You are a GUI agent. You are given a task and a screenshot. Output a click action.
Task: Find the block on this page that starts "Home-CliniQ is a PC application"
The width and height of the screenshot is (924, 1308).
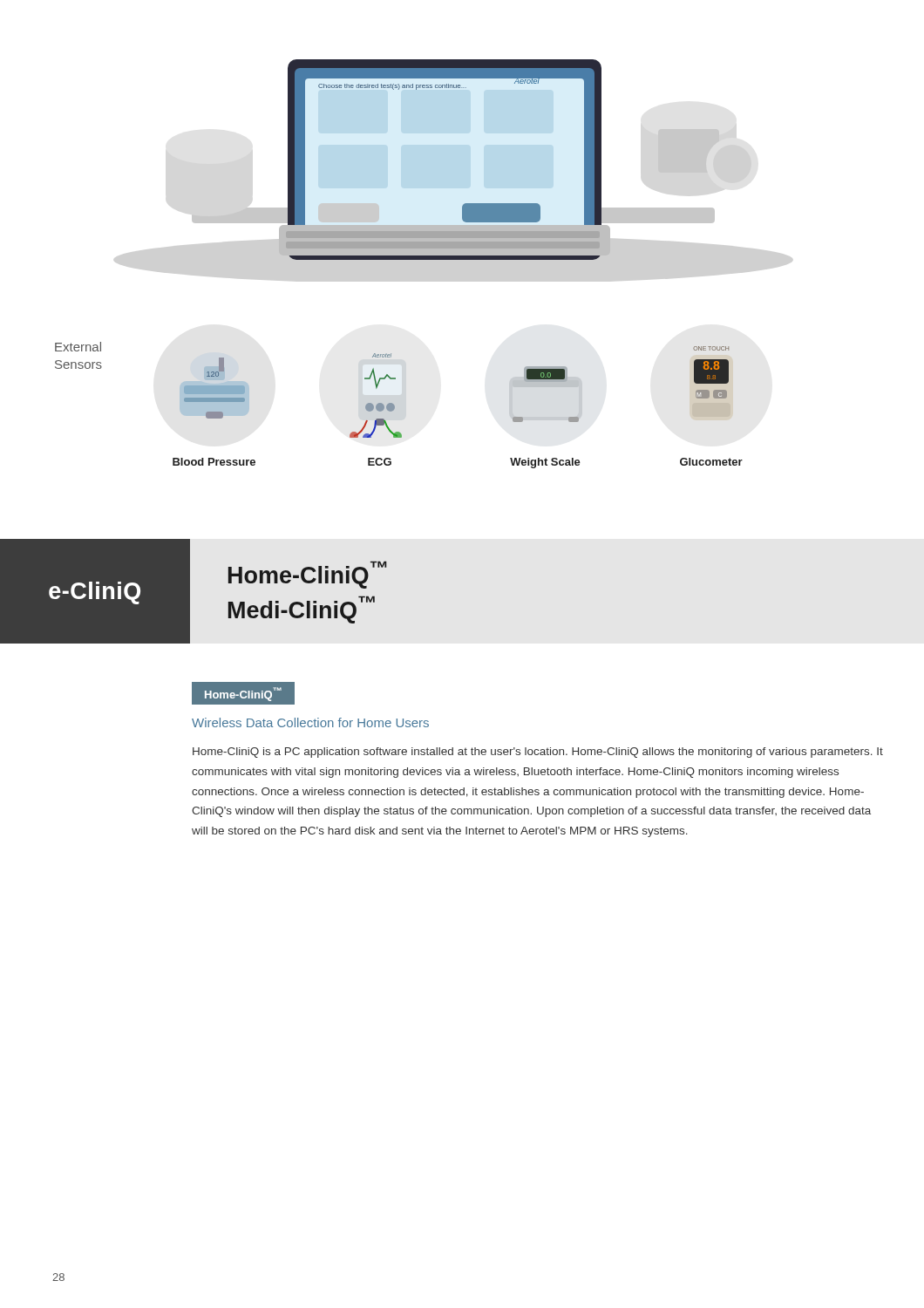pos(537,791)
